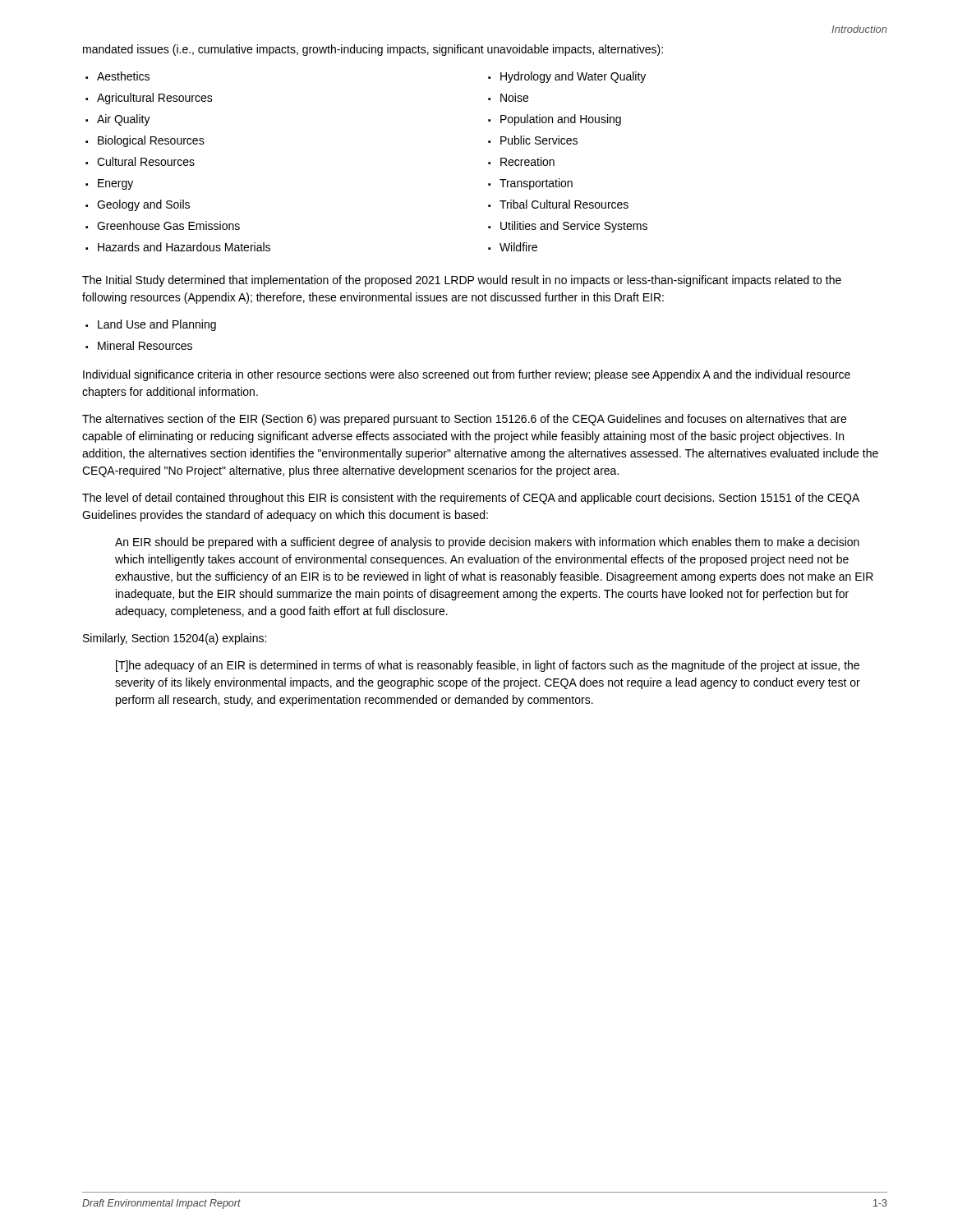This screenshot has height=1232, width=953.
Task: Find the list item with the text "Land Use and Planning"
Action: [x=157, y=324]
